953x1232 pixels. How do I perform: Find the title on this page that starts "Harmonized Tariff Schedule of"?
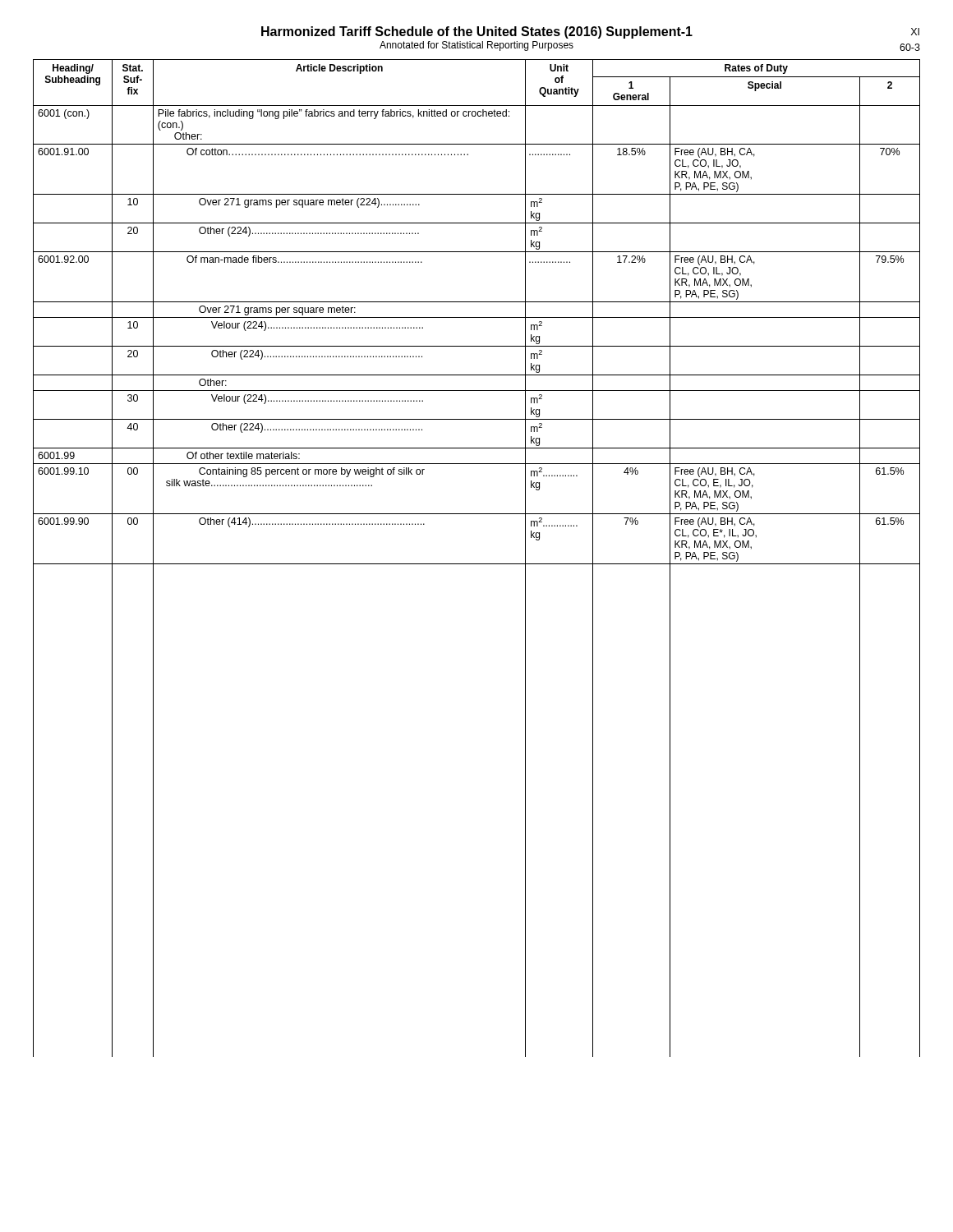(476, 38)
